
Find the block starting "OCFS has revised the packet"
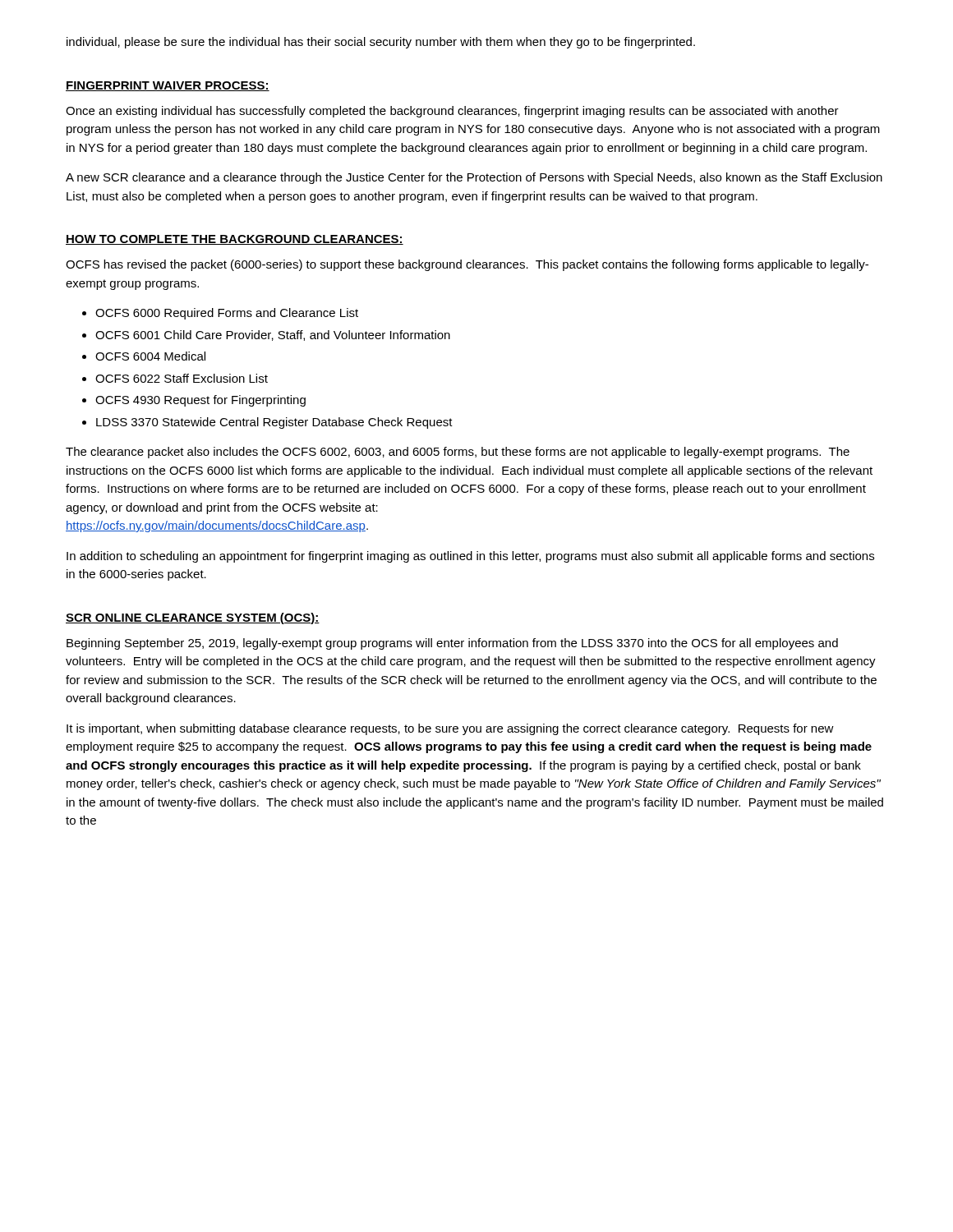467,273
